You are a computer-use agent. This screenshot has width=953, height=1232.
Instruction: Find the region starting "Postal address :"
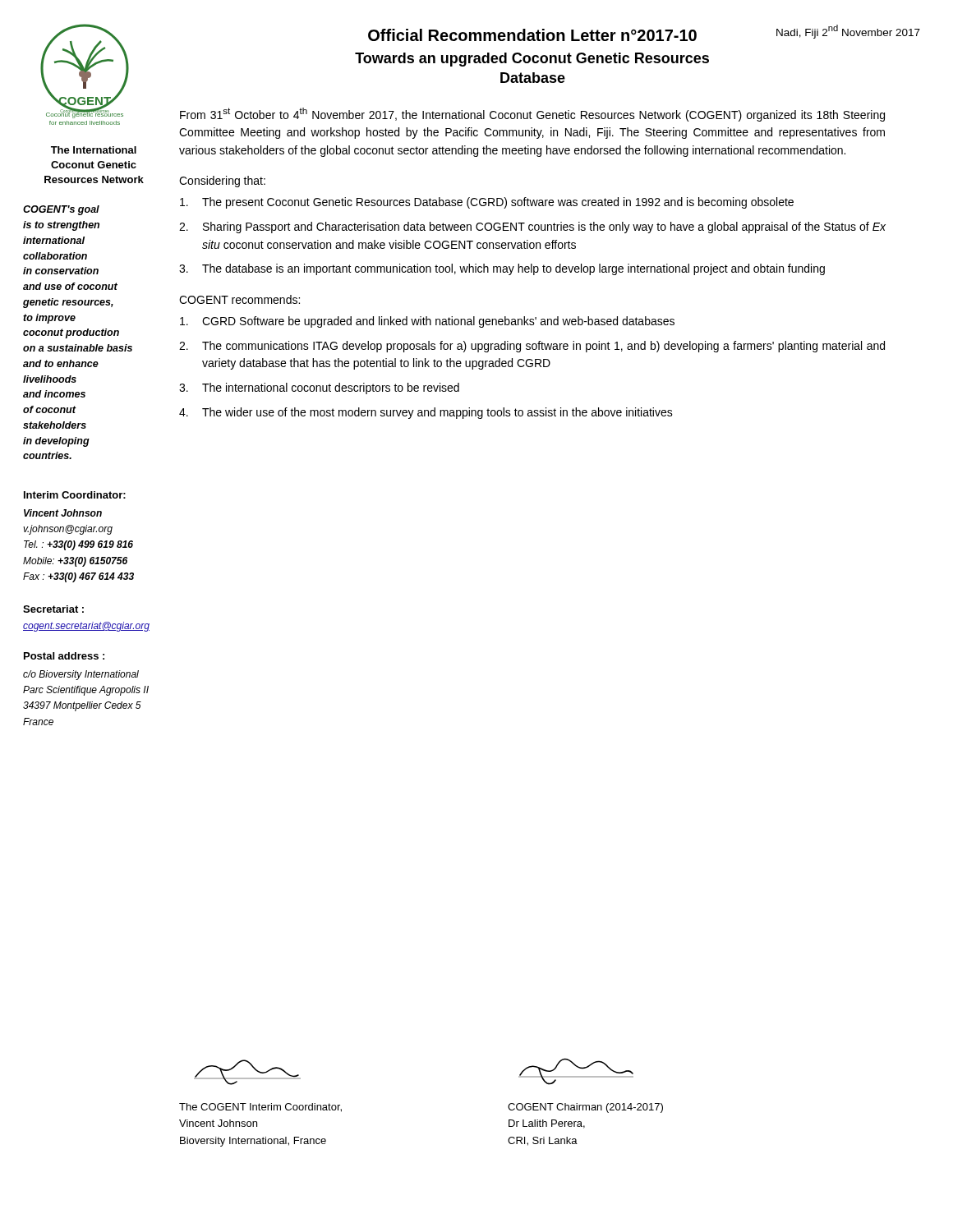click(x=64, y=656)
